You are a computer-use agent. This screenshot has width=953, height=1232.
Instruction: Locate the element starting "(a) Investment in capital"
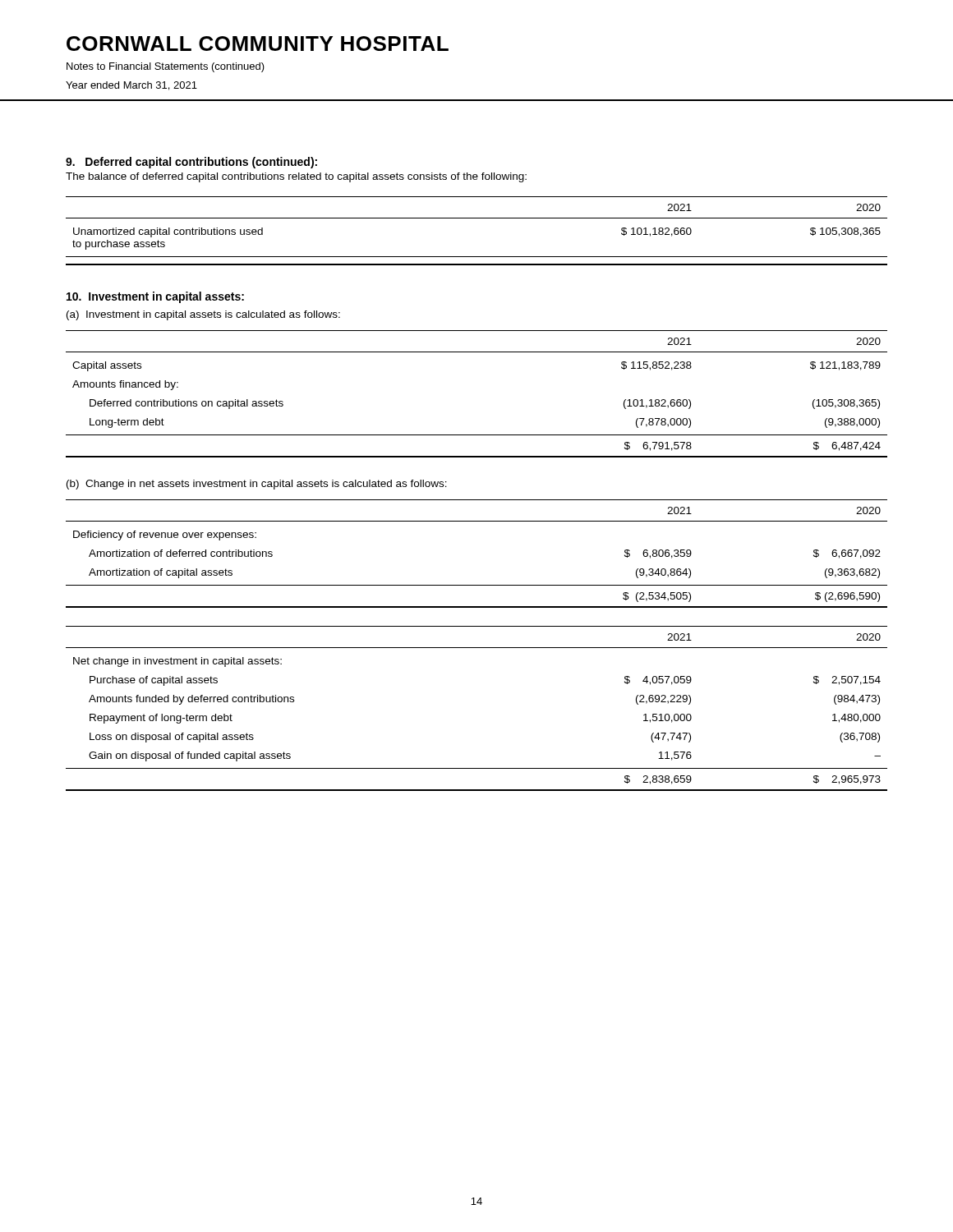click(x=203, y=314)
